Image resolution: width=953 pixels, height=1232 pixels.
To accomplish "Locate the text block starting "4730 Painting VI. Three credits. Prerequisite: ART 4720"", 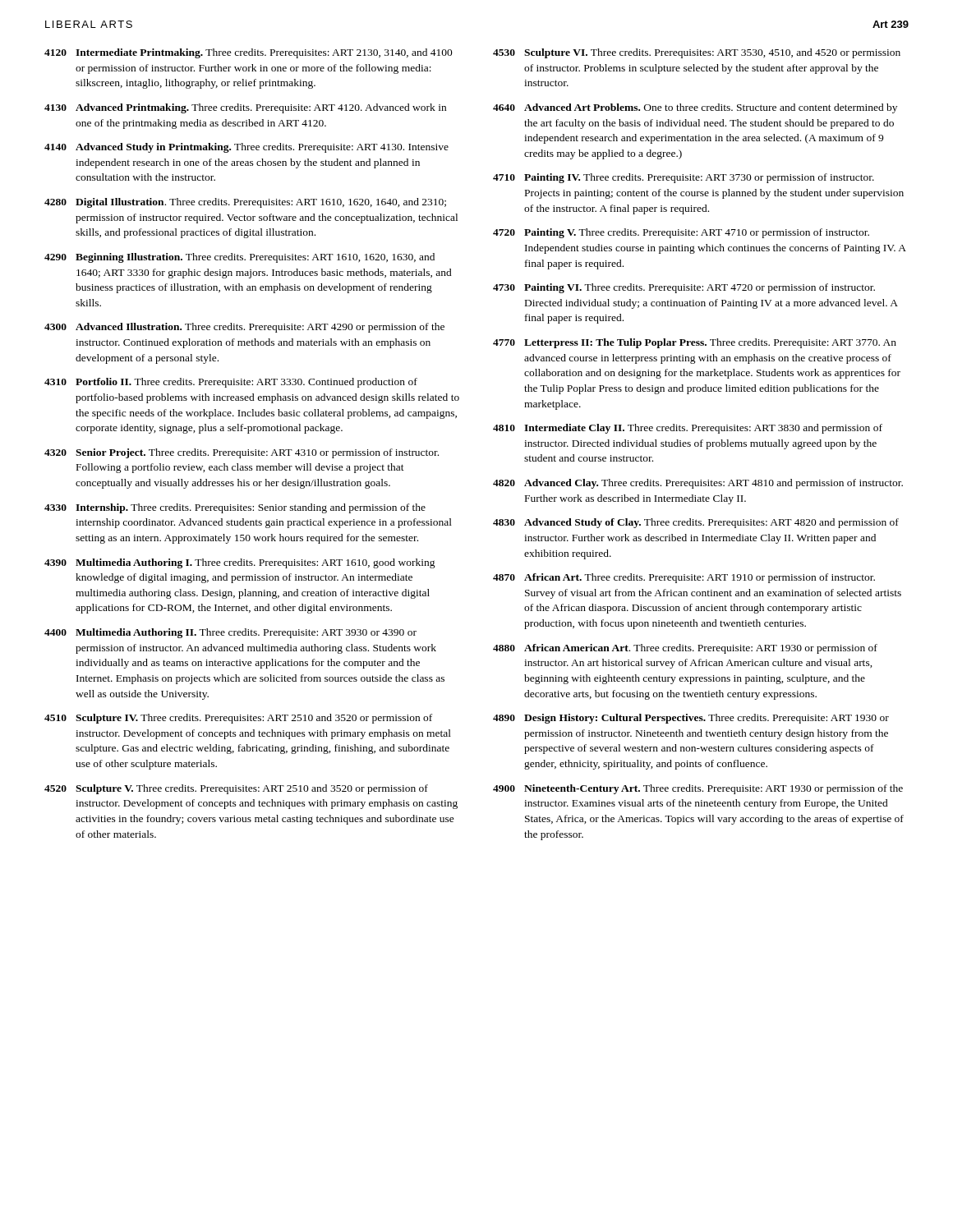I will pos(701,303).
